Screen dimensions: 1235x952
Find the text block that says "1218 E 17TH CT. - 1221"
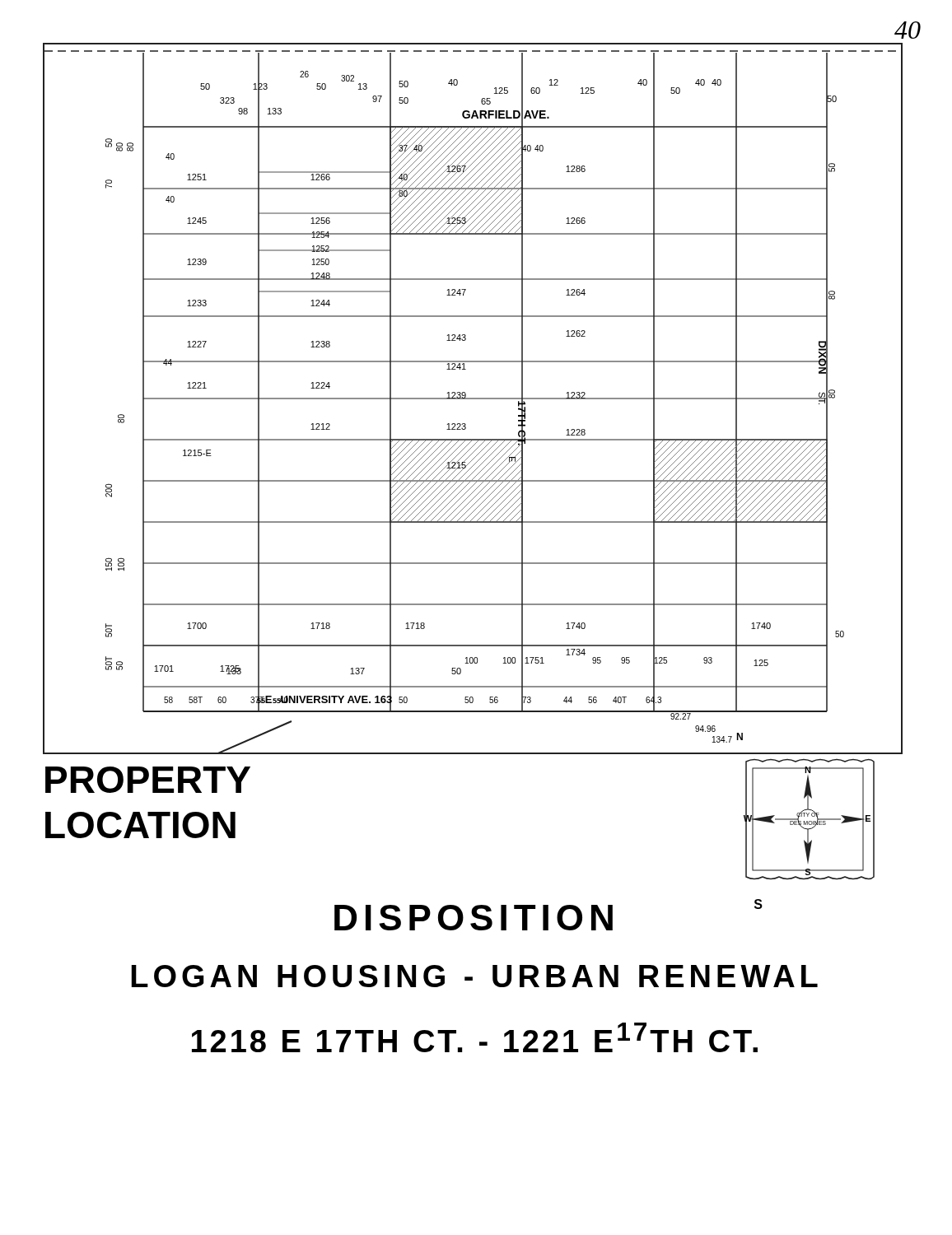pyautogui.click(x=476, y=1038)
